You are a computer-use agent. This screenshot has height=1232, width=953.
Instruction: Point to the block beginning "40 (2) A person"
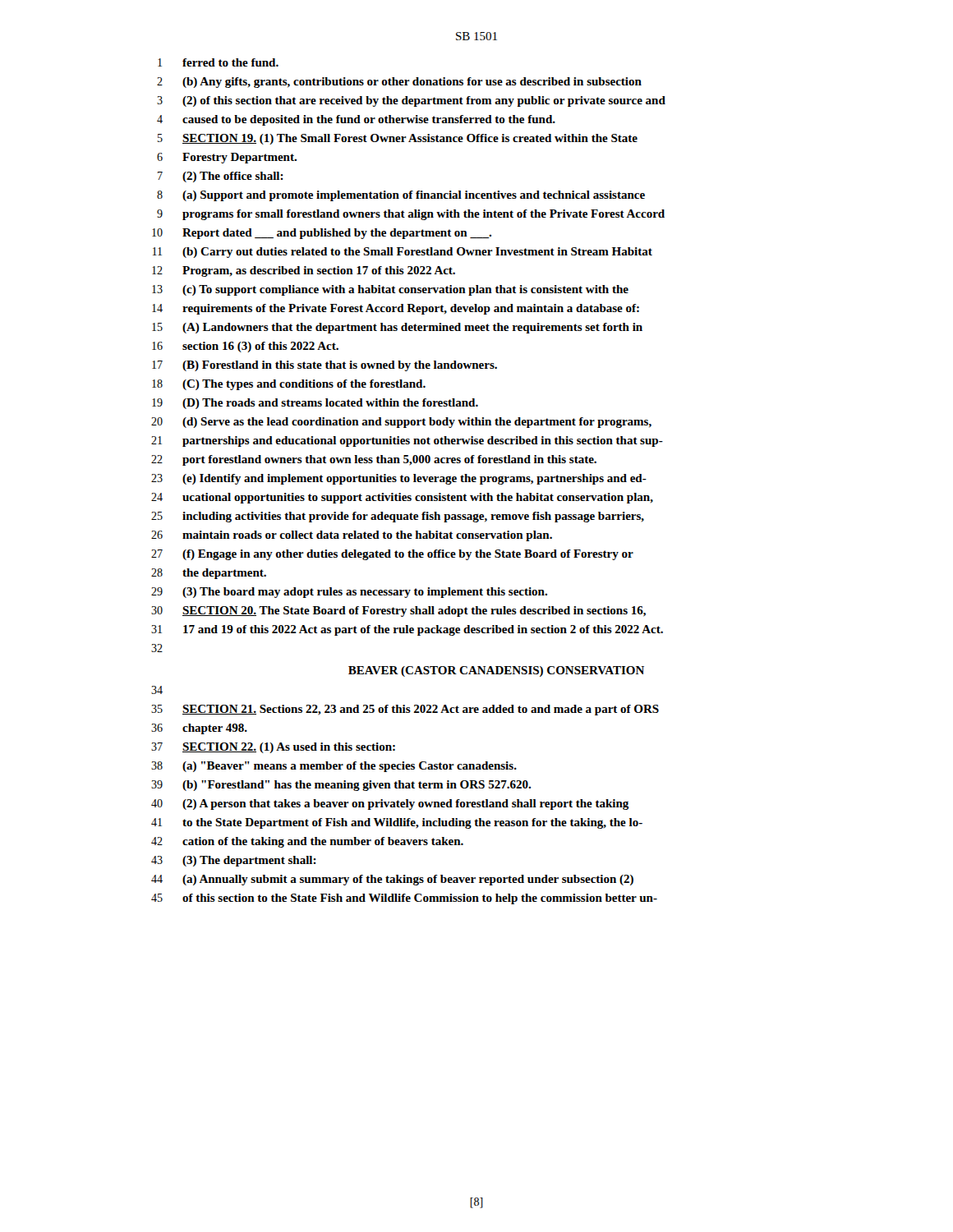(x=476, y=804)
